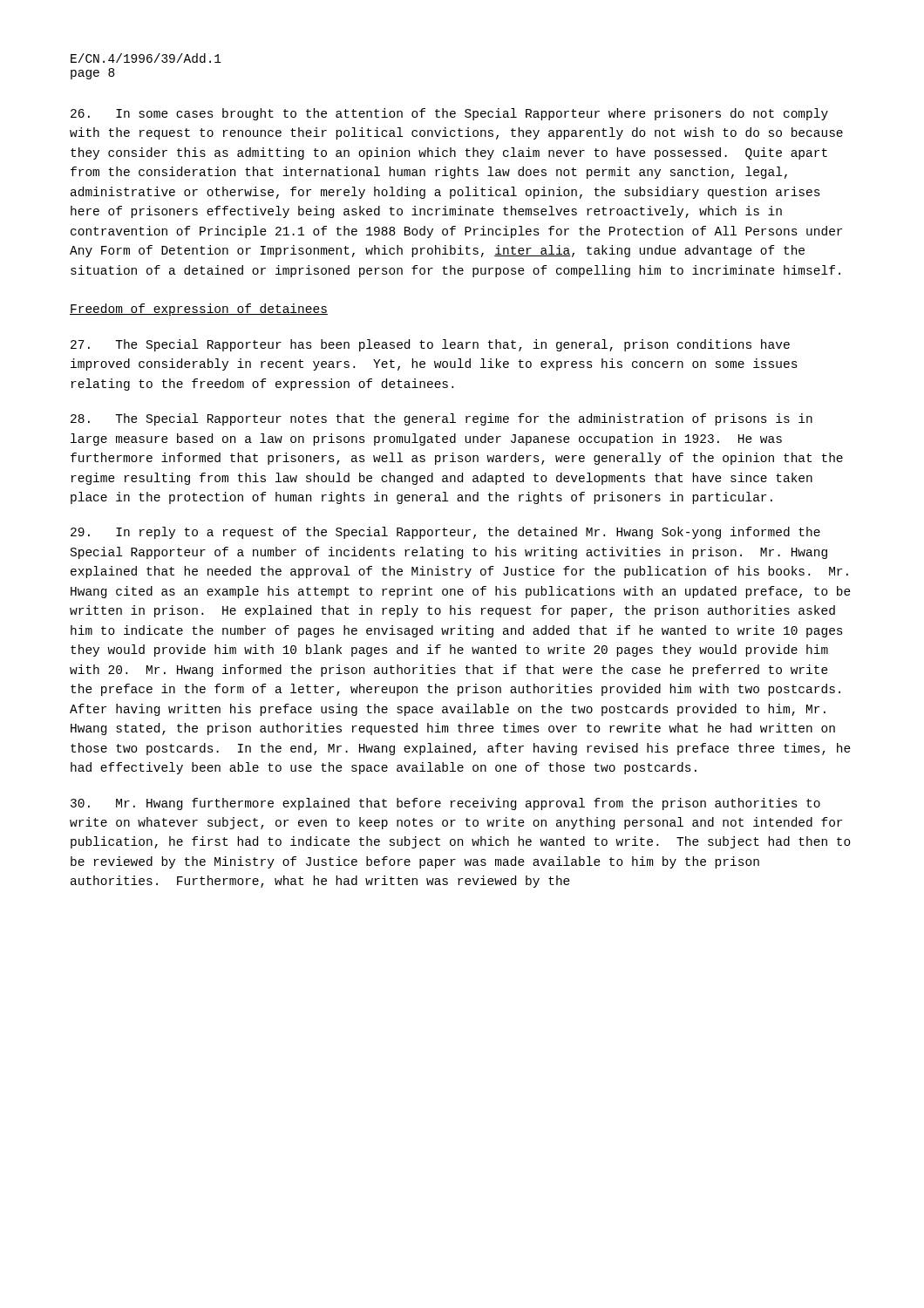Locate the text block that says "In reply to a"
This screenshot has height=1308, width=924.
pos(460,651)
